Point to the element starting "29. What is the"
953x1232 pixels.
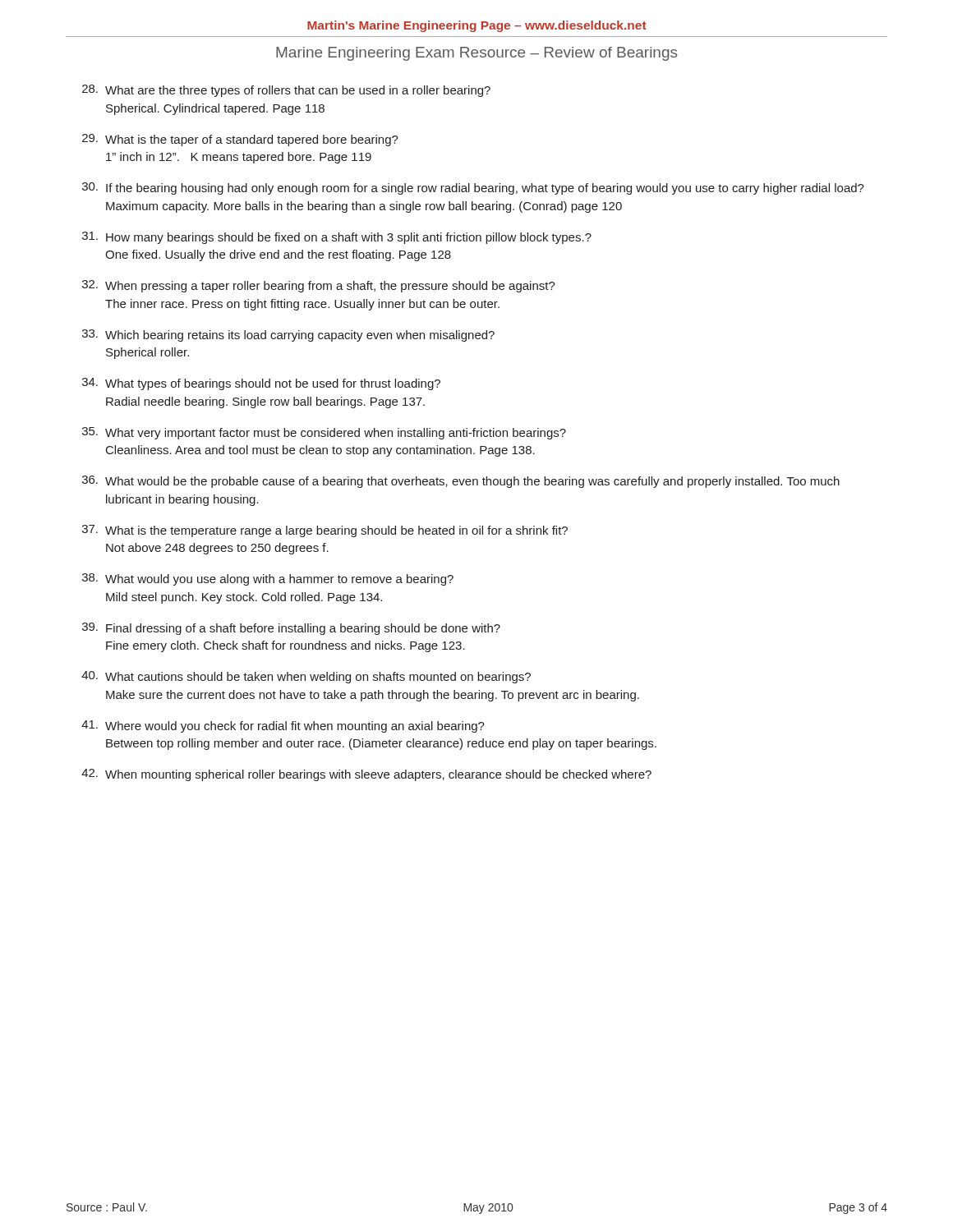click(240, 140)
